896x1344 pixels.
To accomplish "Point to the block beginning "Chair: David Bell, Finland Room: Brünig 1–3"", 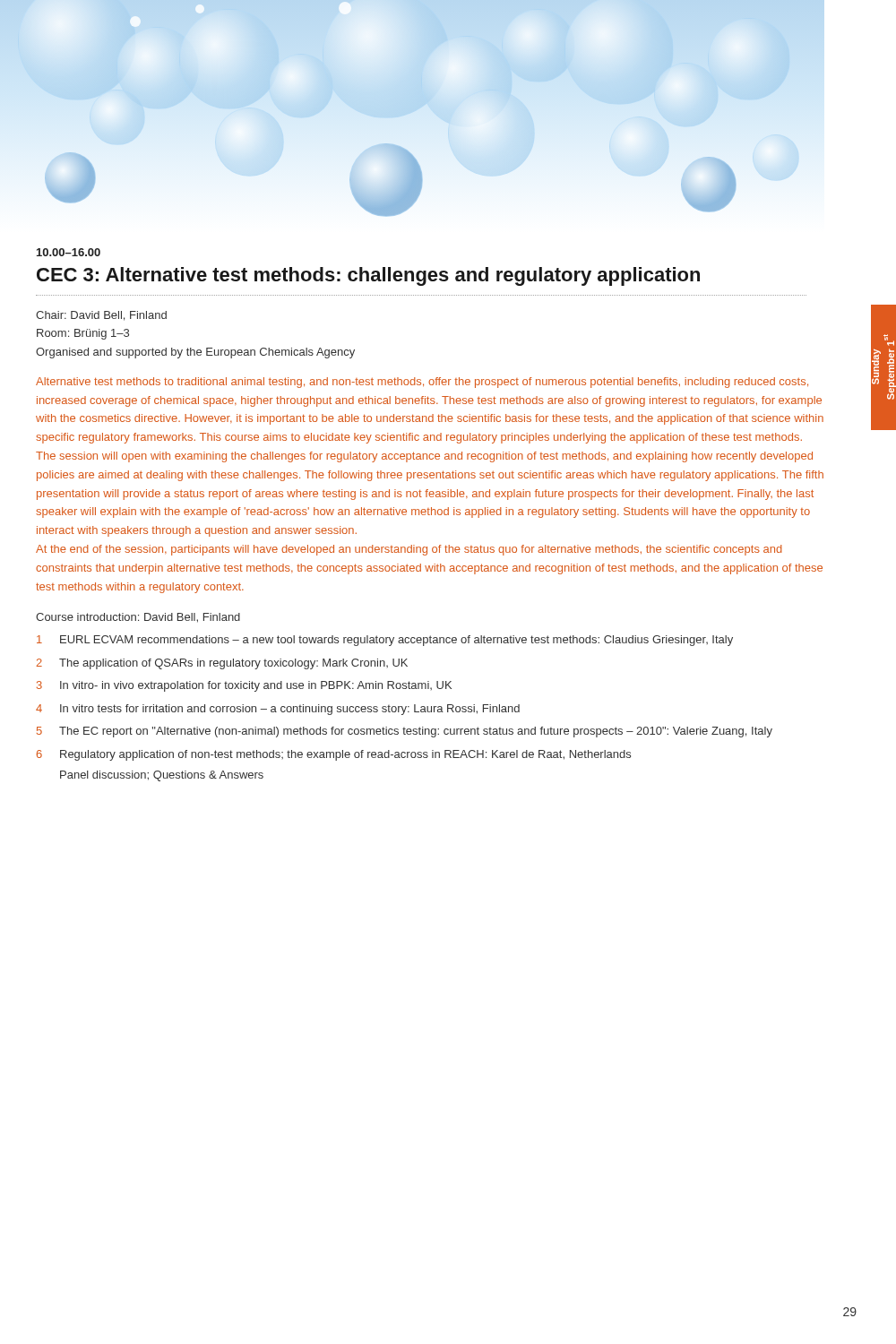I will point(101,316).
